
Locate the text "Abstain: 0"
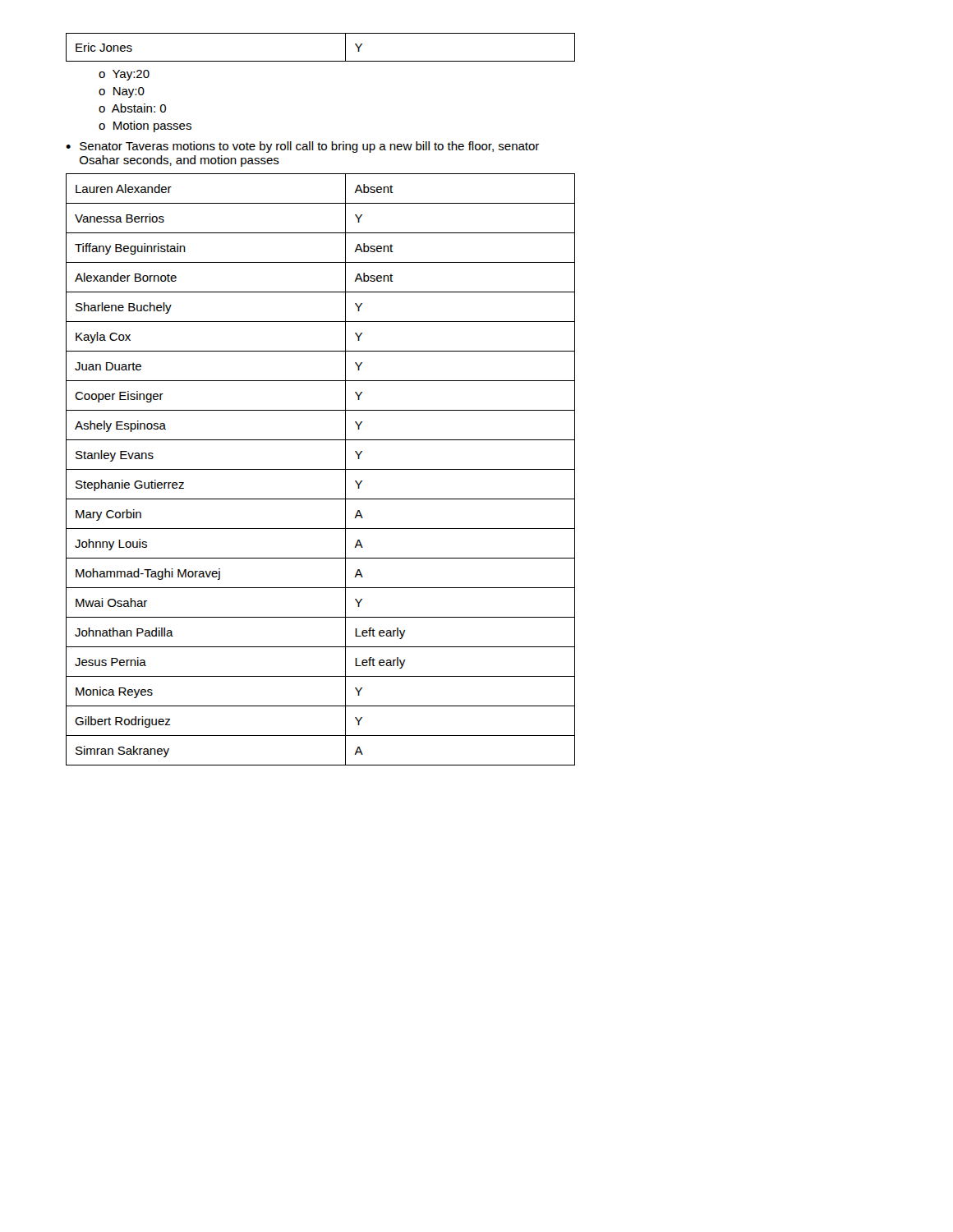(132, 108)
